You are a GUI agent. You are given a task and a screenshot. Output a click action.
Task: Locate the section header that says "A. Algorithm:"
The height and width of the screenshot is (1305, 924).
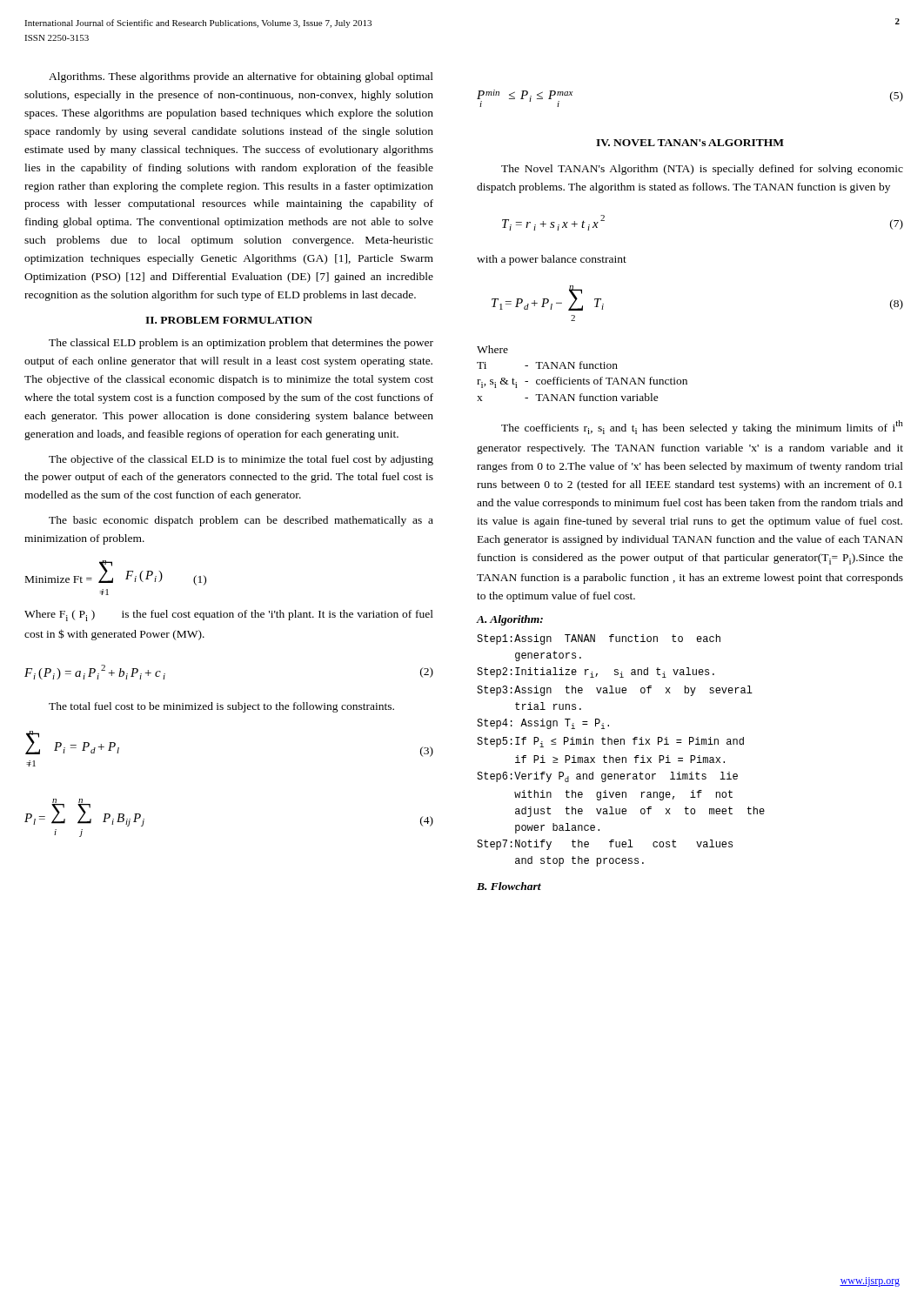(510, 619)
